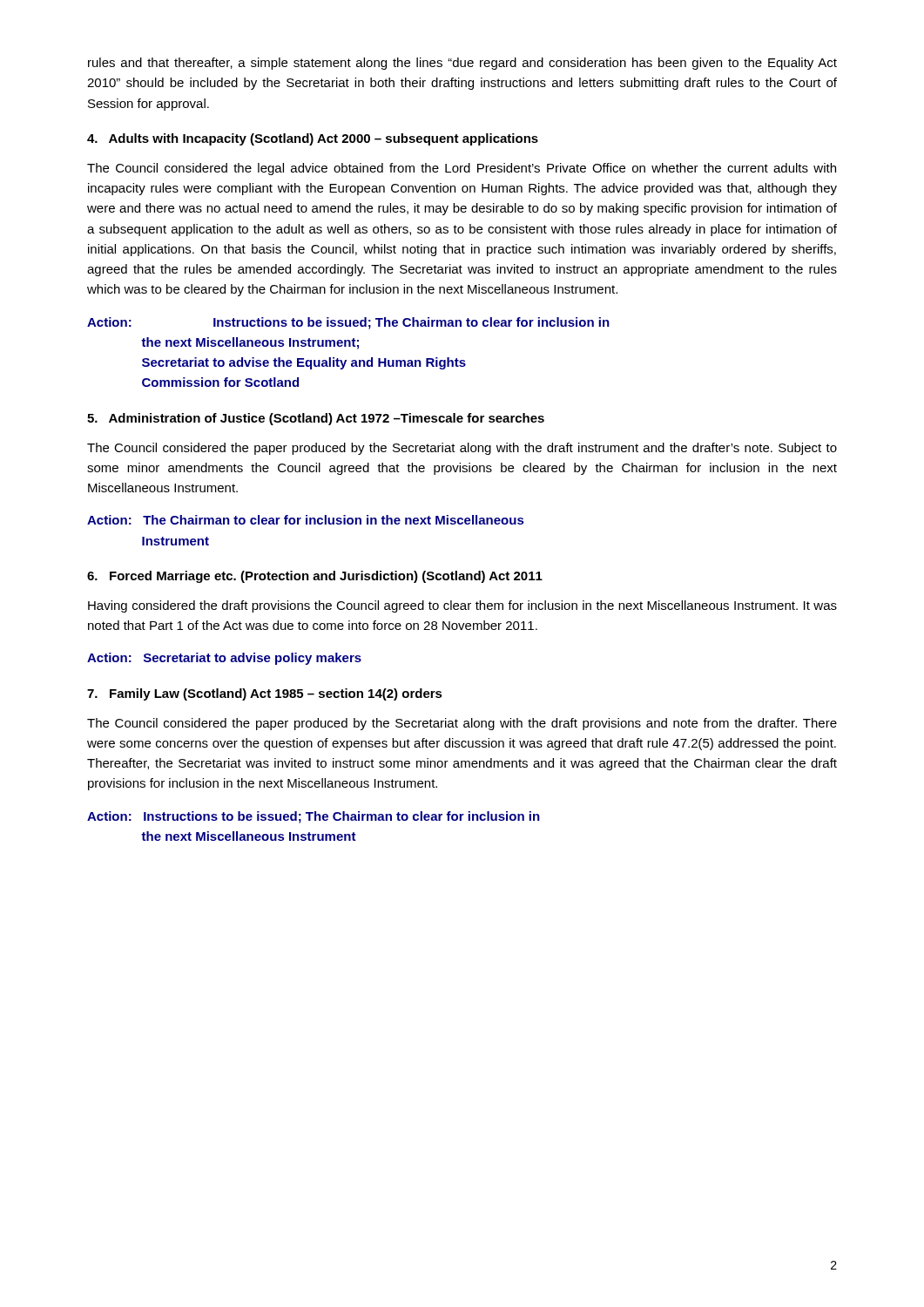Find the block on this page that starts "rules and that thereafter, a simple"

(x=462, y=83)
